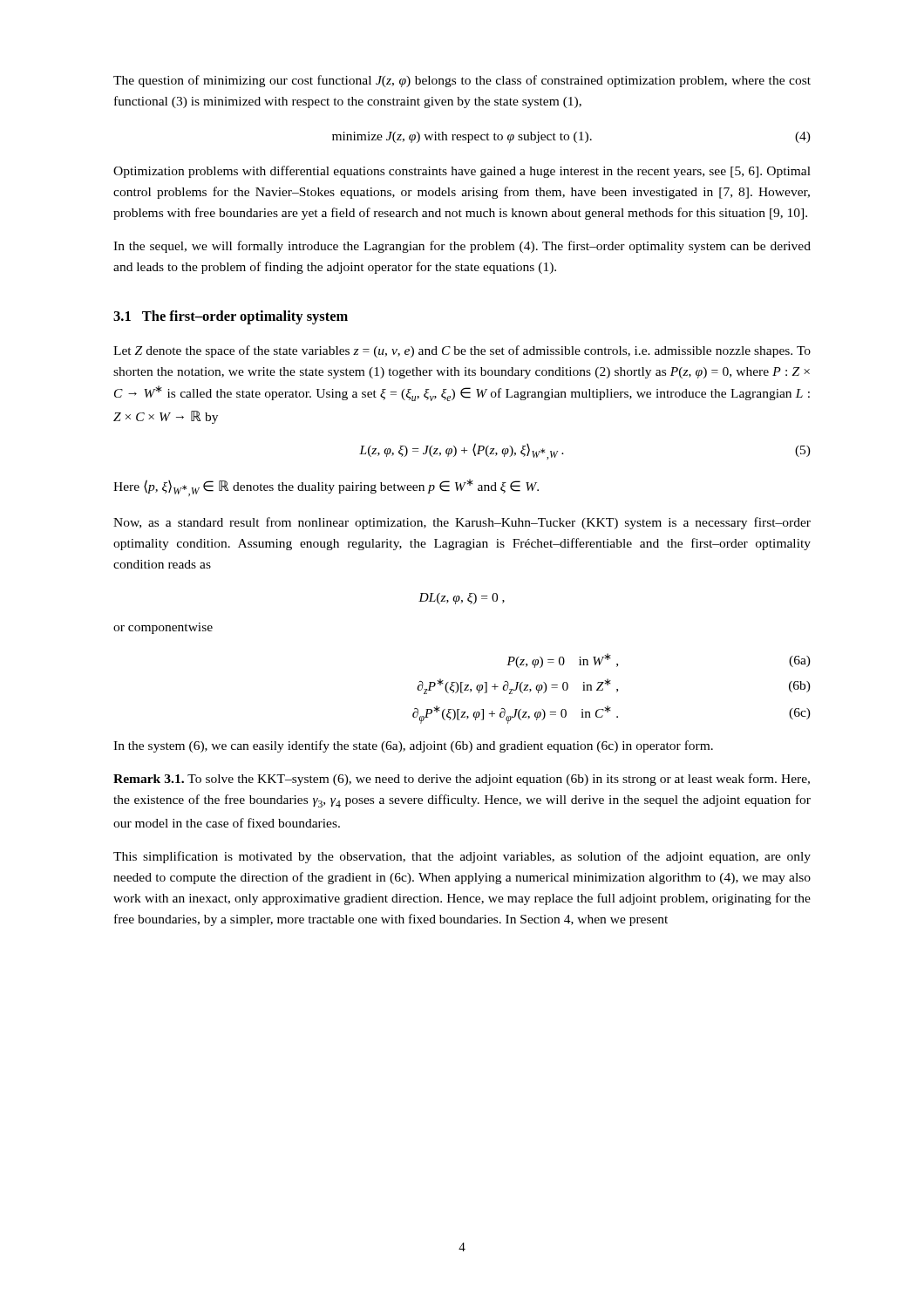Image resolution: width=924 pixels, height=1308 pixels.
Task: Navigate to the passage starting "This simplification is"
Action: click(x=462, y=888)
